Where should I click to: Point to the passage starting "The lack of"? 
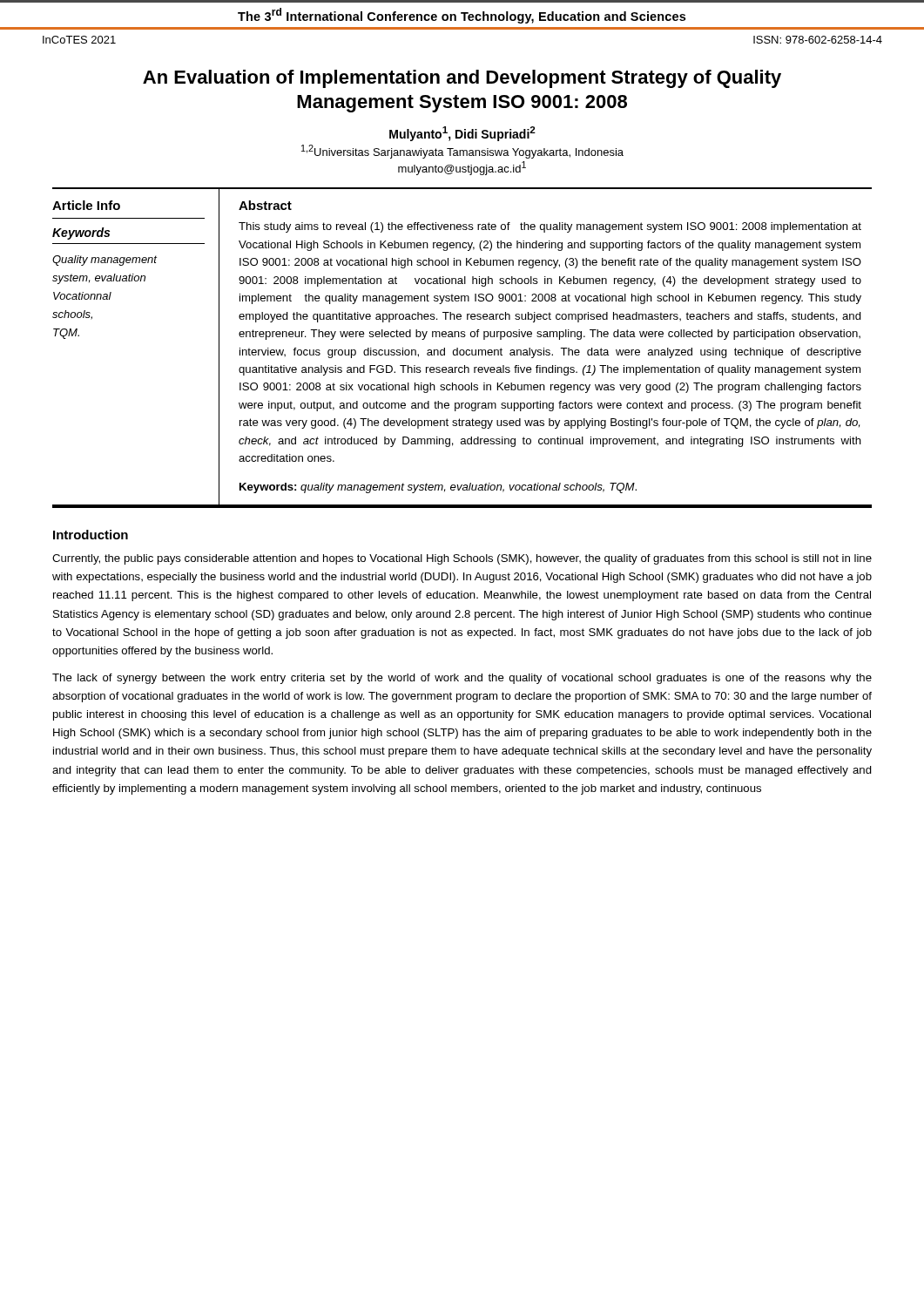click(462, 733)
